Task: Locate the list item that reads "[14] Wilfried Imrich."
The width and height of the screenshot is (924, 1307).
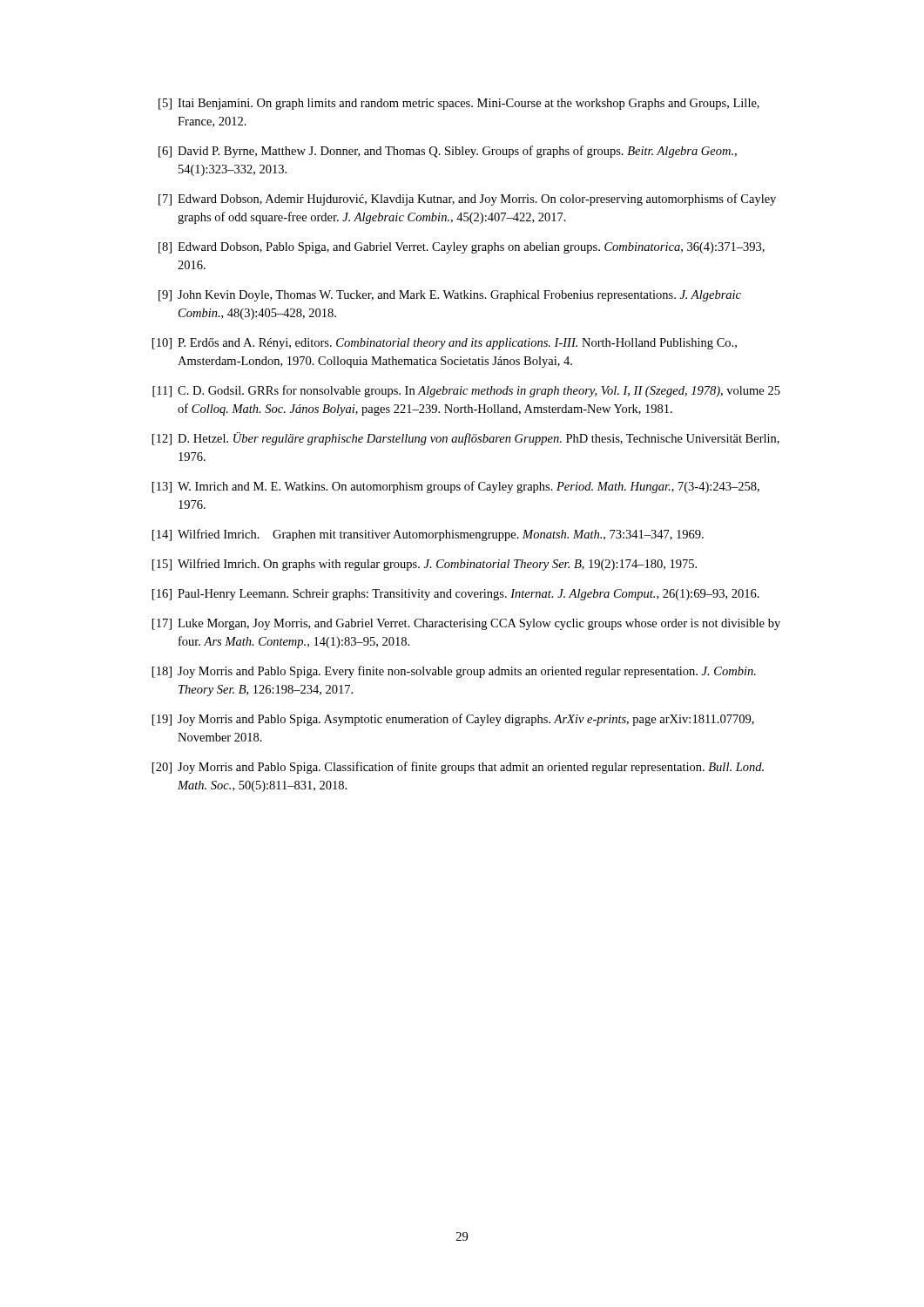Action: point(462,535)
